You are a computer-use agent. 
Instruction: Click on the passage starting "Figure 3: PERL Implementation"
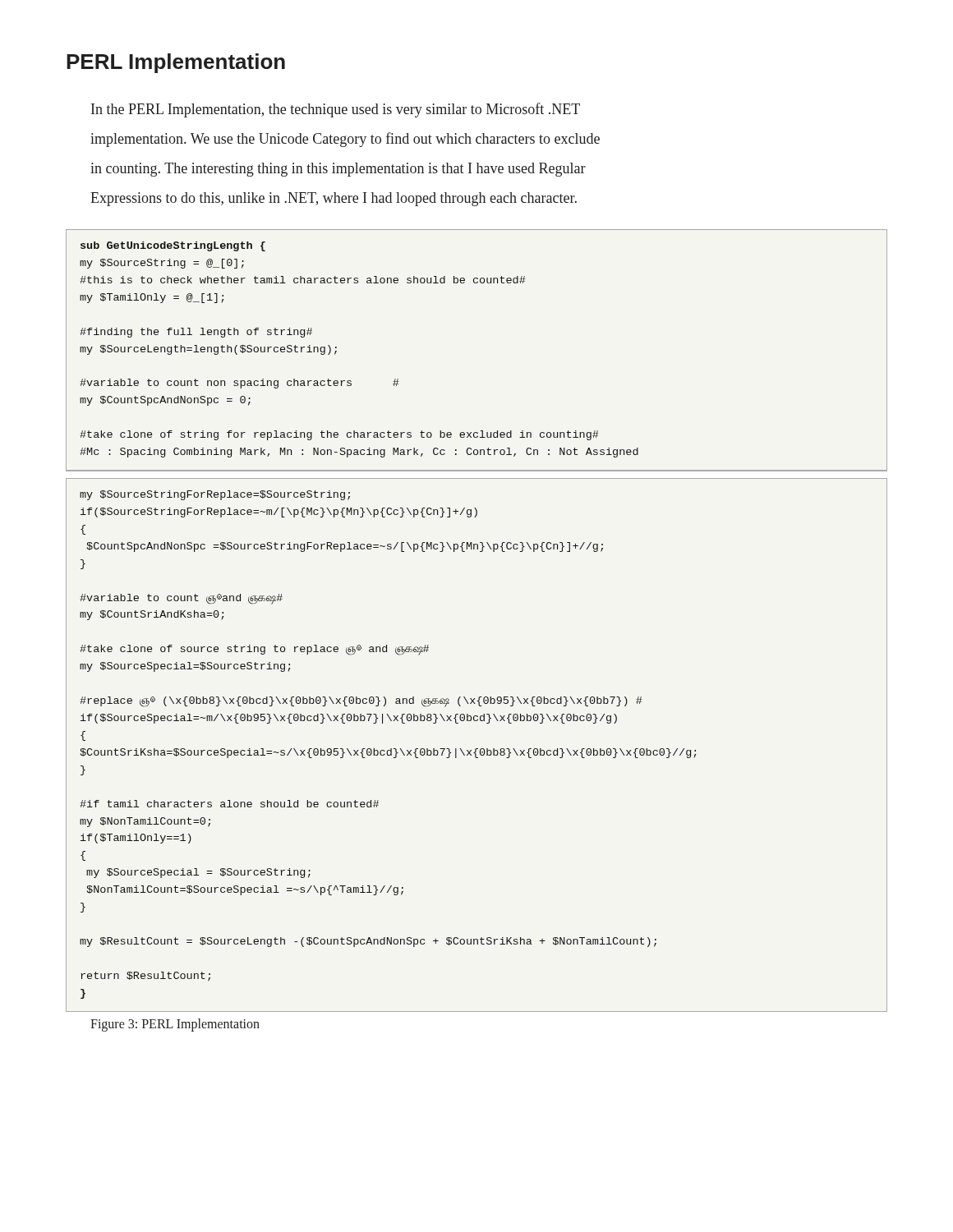175,1025
